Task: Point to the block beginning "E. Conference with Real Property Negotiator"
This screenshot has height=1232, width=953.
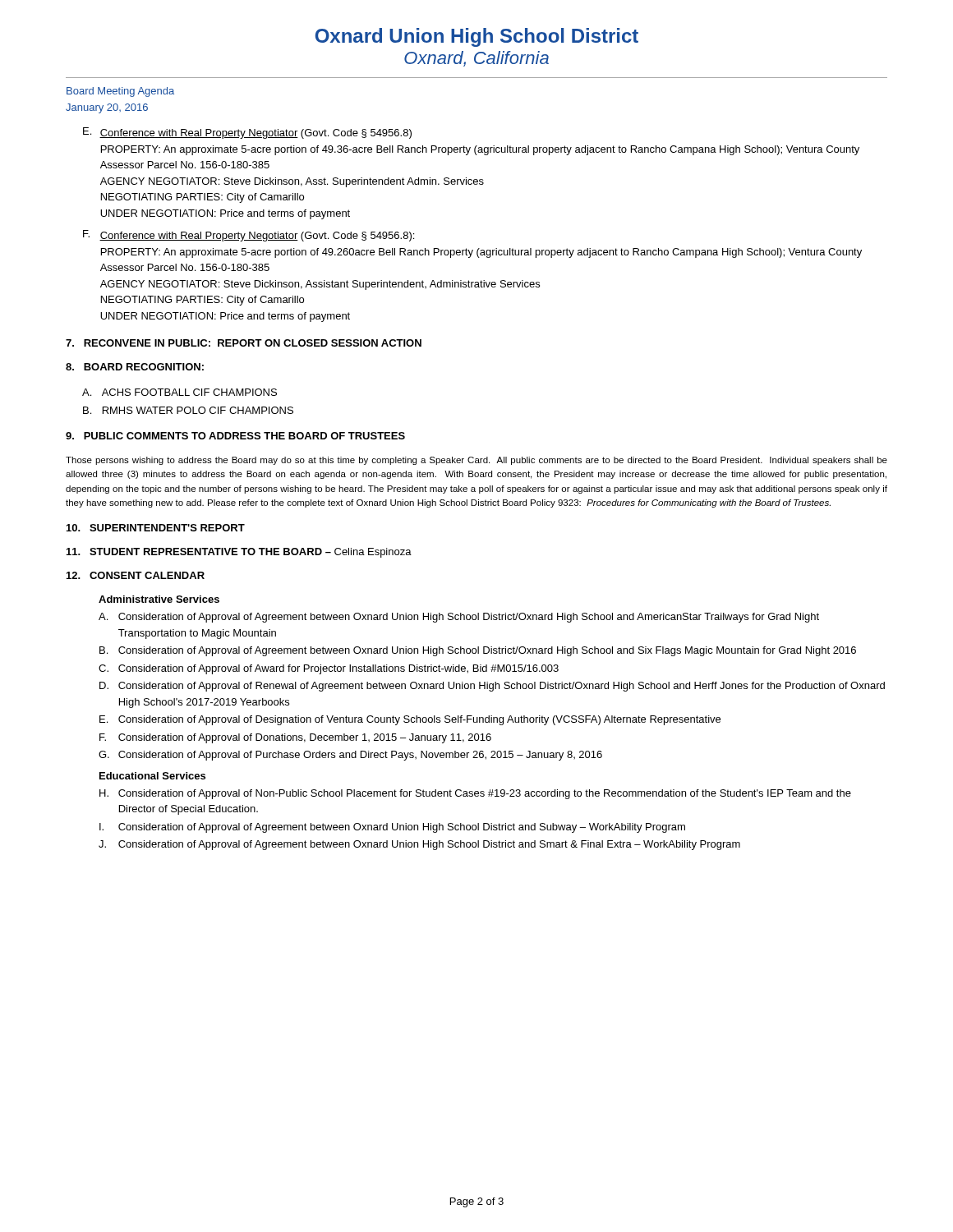Action: tap(485, 173)
